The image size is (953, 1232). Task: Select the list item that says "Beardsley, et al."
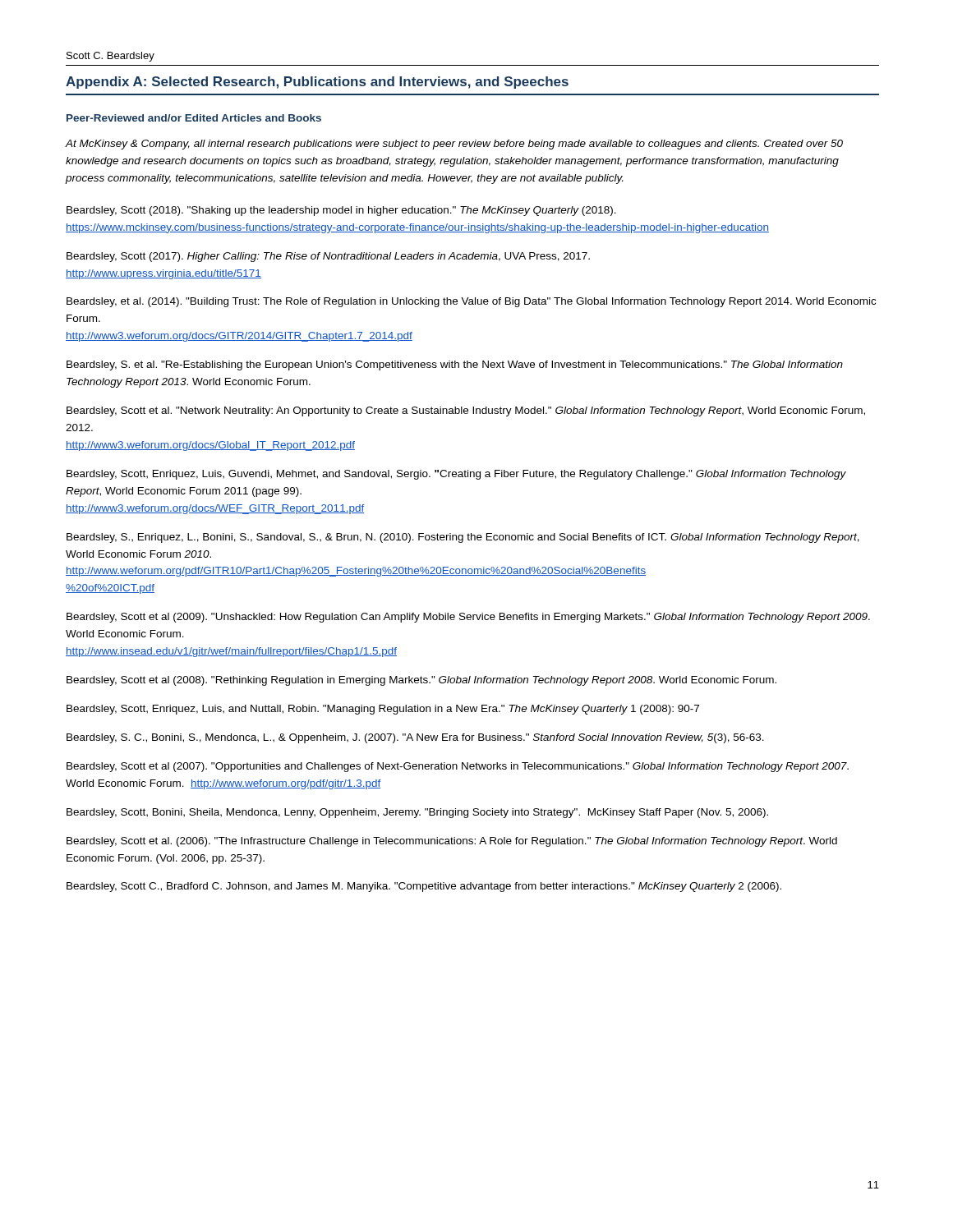pos(471,302)
